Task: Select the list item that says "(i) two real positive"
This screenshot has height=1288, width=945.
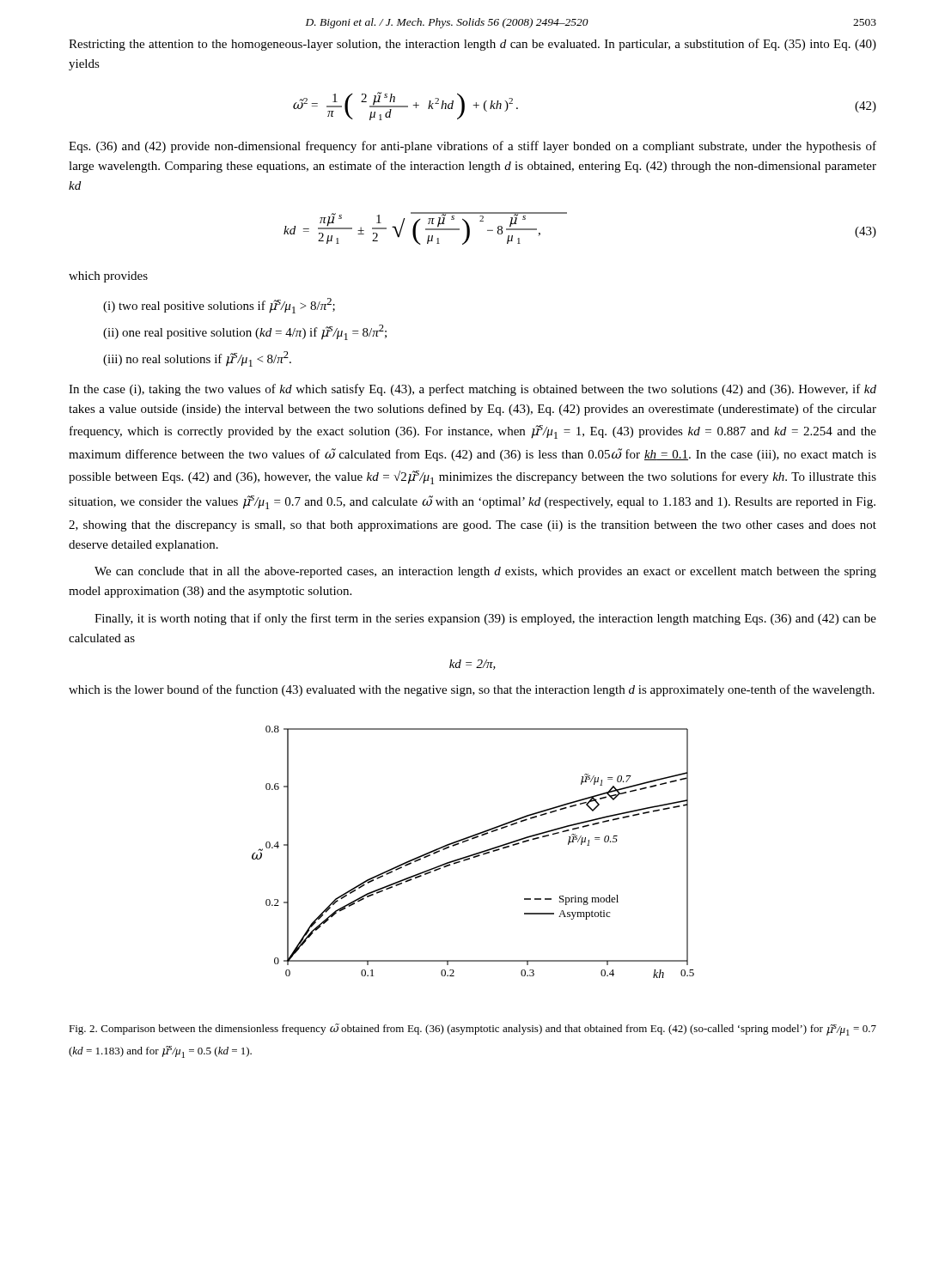Action: pos(219,306)
